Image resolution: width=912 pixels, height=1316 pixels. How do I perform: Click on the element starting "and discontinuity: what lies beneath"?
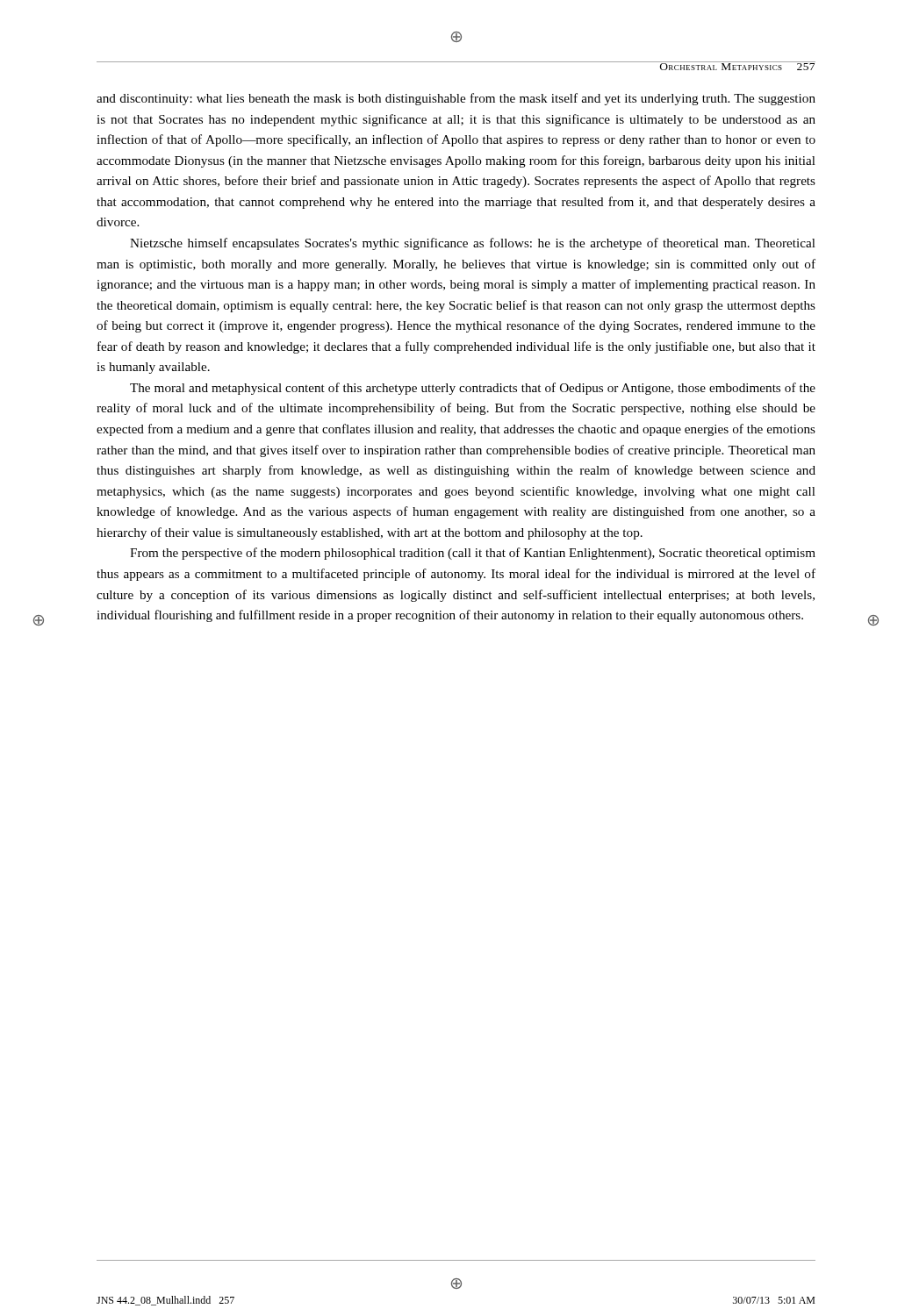(x=456, y=160)
